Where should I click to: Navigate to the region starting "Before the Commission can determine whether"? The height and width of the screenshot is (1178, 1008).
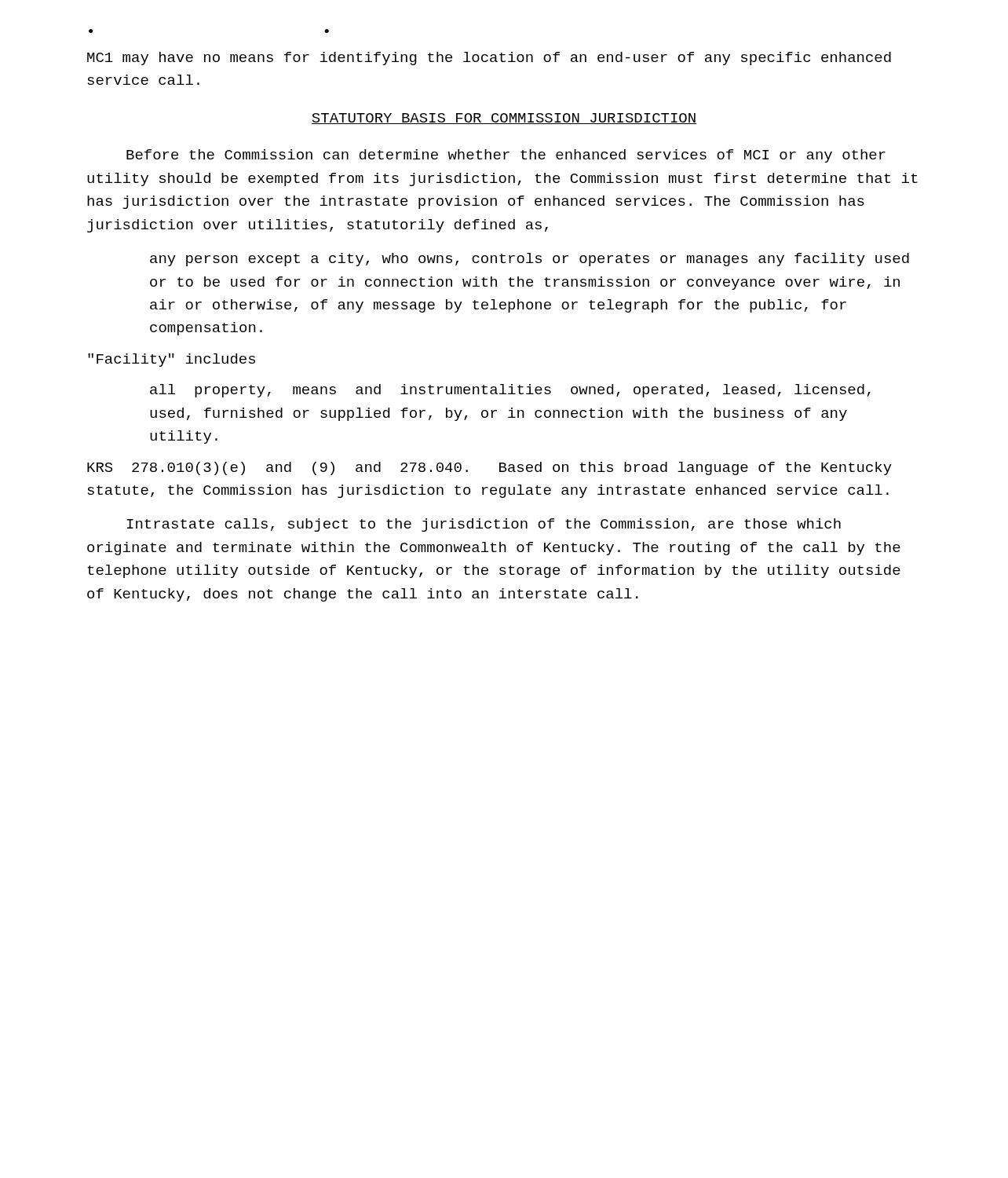coord(503,190)
